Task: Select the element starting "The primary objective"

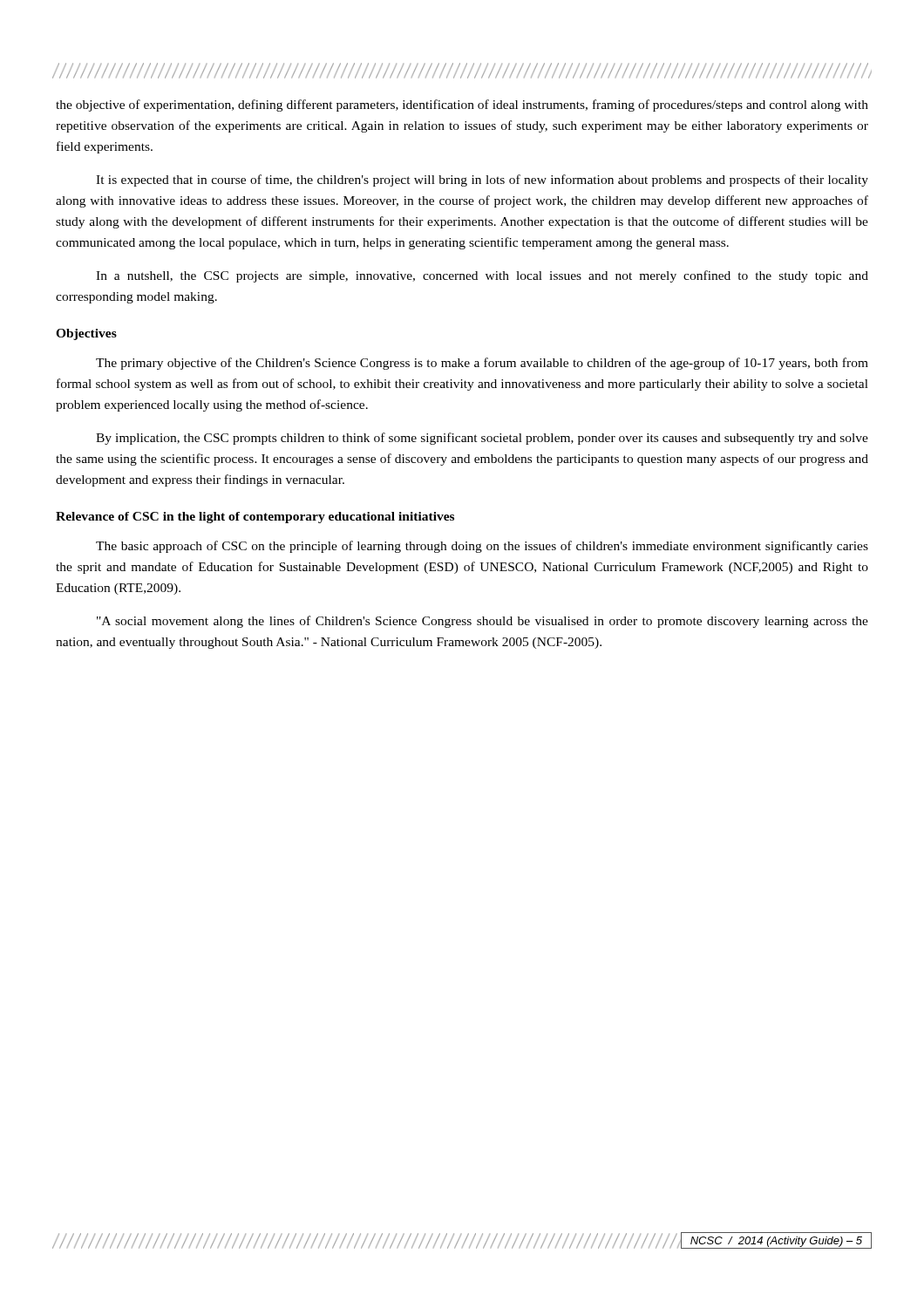Action: click(462, 384)
